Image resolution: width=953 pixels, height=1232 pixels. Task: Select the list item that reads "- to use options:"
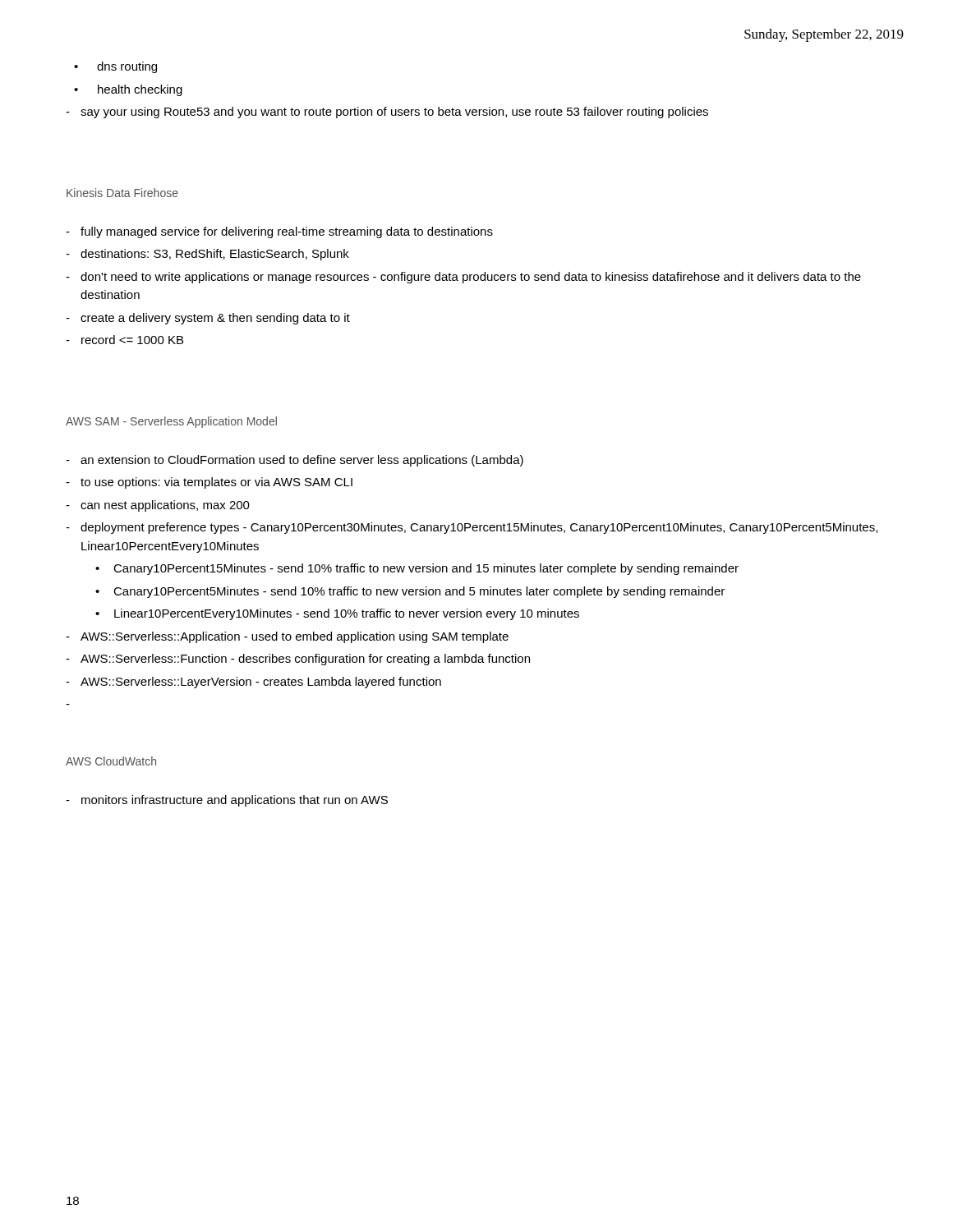click(209, 483)
